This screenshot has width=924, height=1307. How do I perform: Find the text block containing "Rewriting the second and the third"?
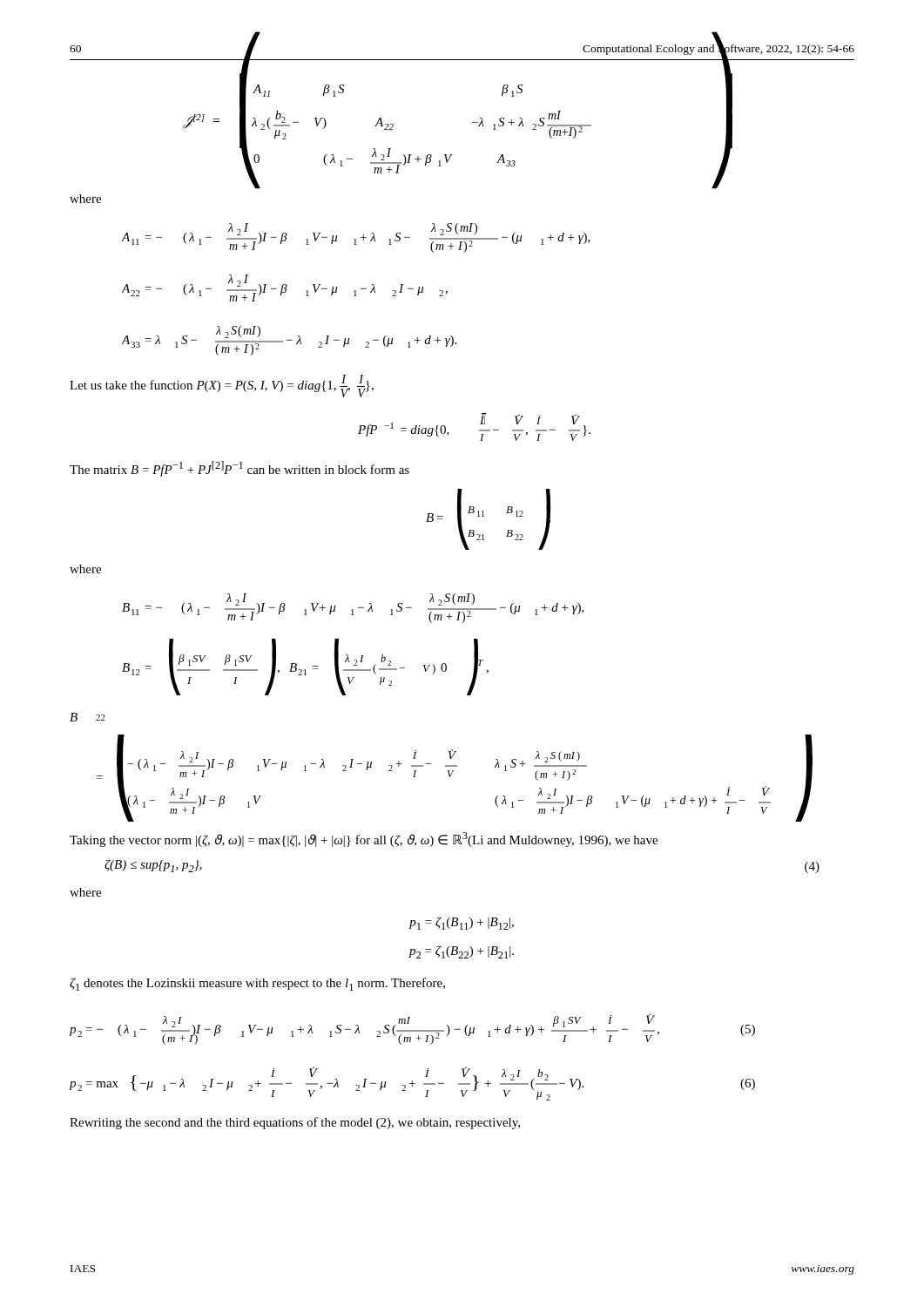[295, 1122]
